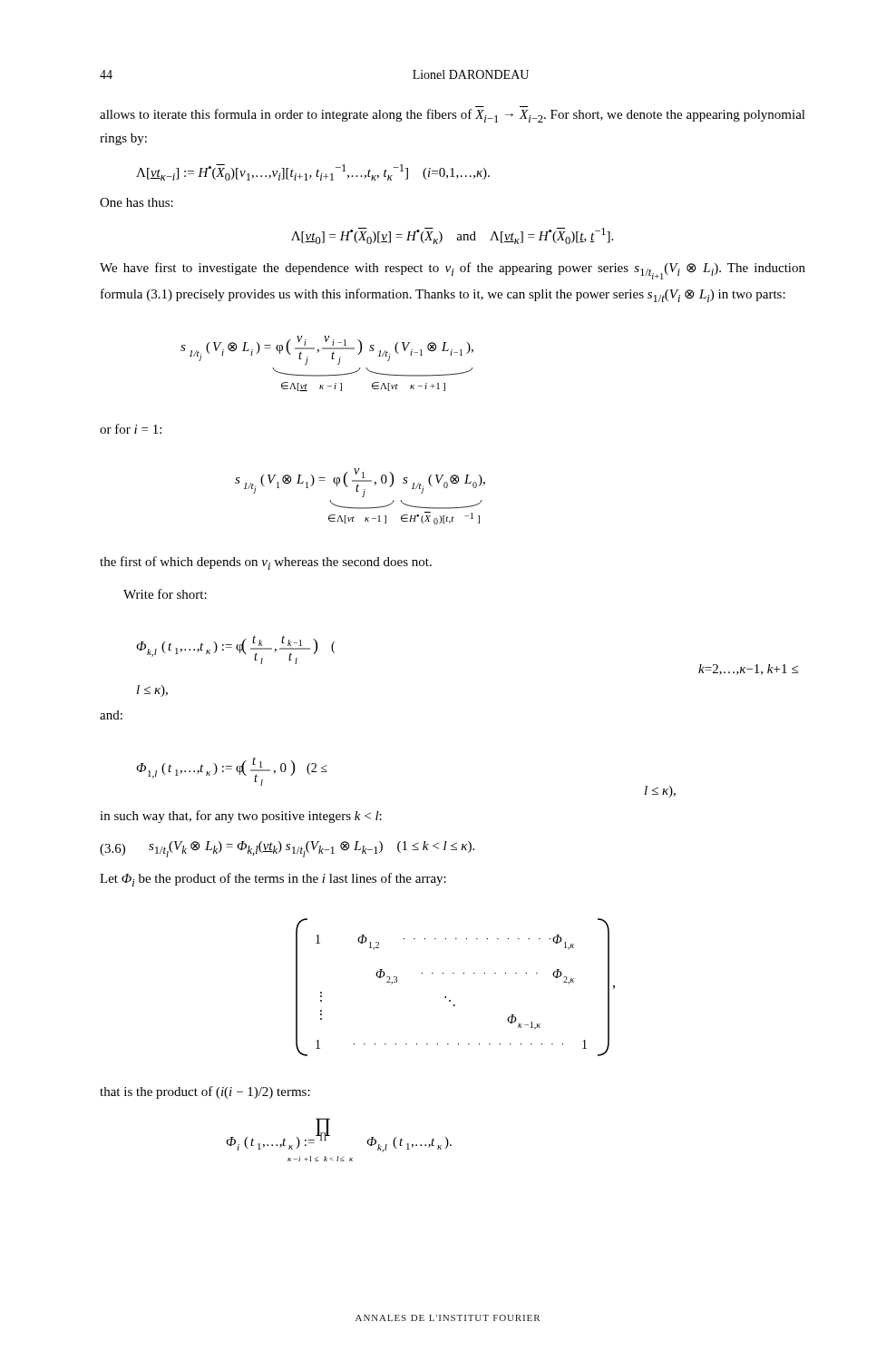Viewport: 896px width, 1361px height.
Task: Click on the element starting "We have first to investigate the"
Action: (x=453, y=283)
